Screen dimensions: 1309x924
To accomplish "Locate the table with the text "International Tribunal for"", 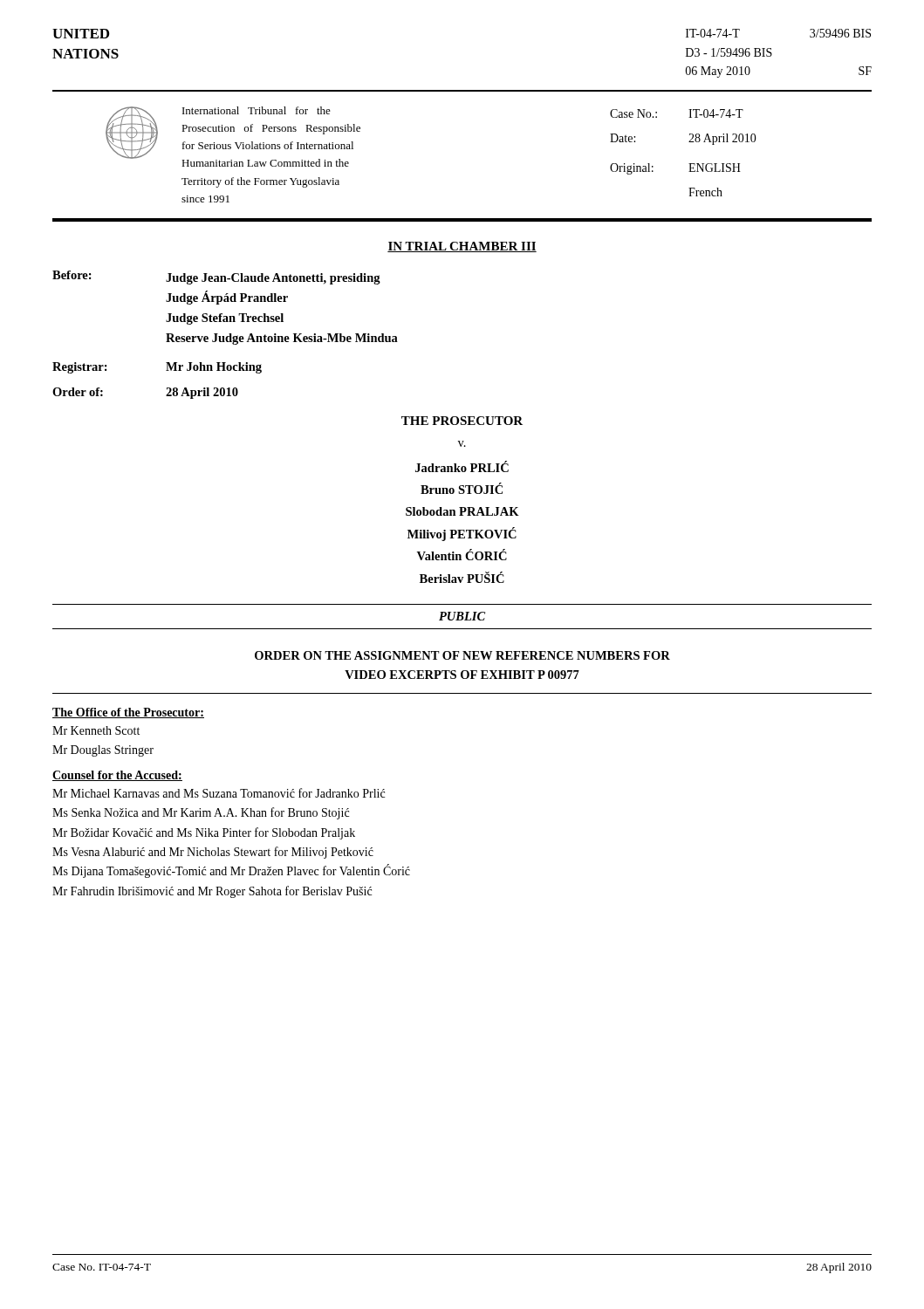I will coord(462,156).
